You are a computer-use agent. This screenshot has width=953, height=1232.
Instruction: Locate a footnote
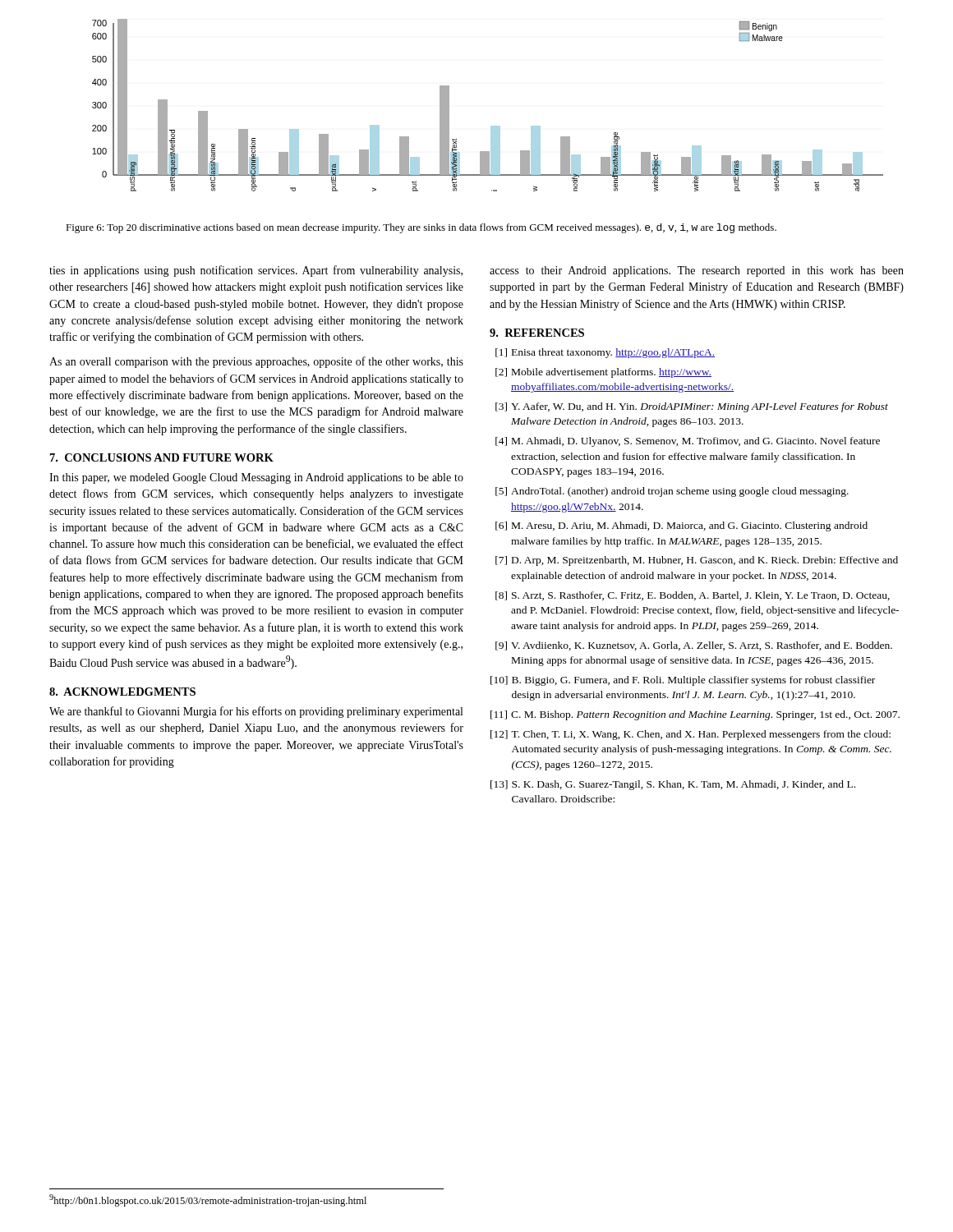[x=208, y=1199]
